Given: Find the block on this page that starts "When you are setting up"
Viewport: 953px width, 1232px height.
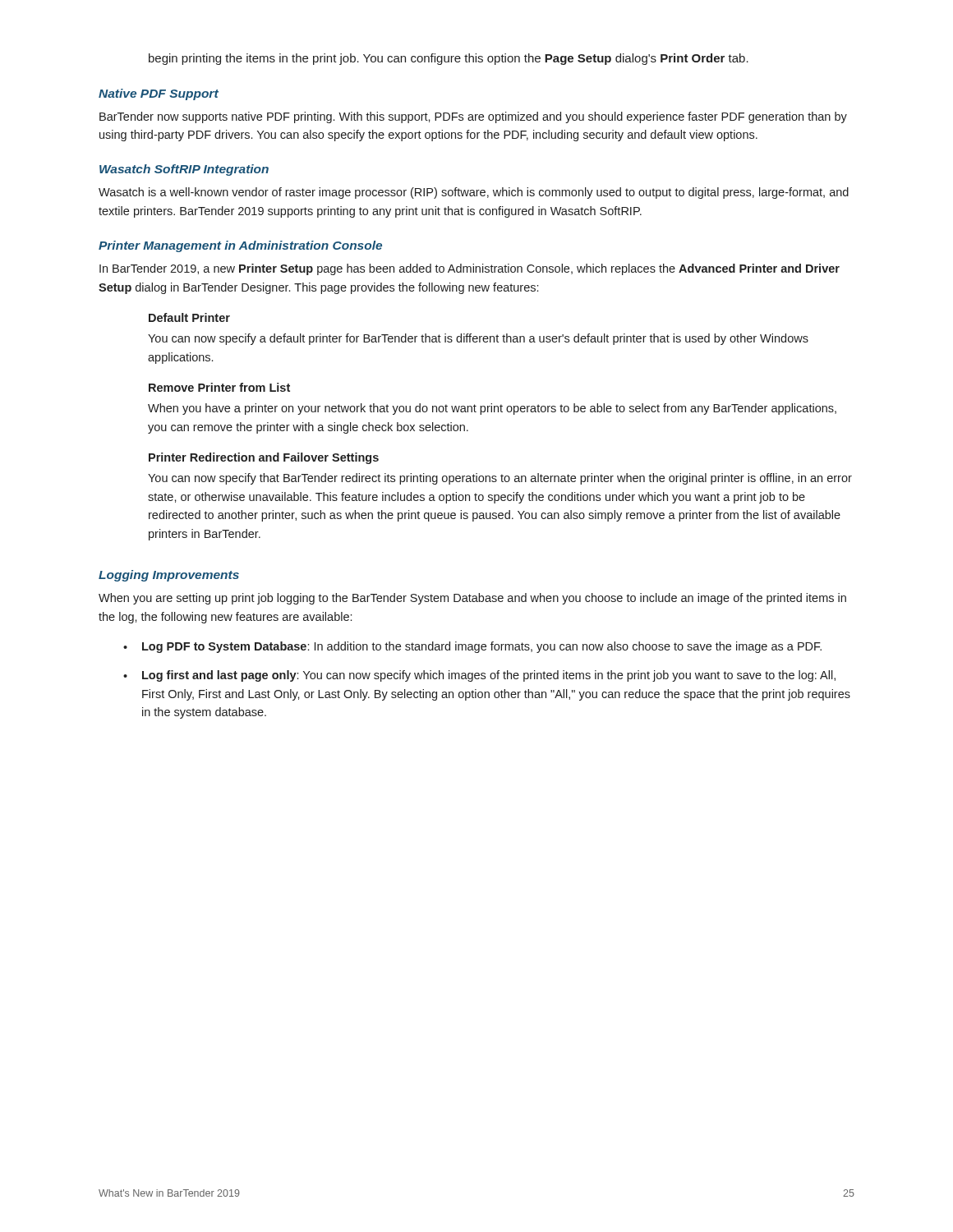Looking at the screenshot, I should [x=473, y=607].
